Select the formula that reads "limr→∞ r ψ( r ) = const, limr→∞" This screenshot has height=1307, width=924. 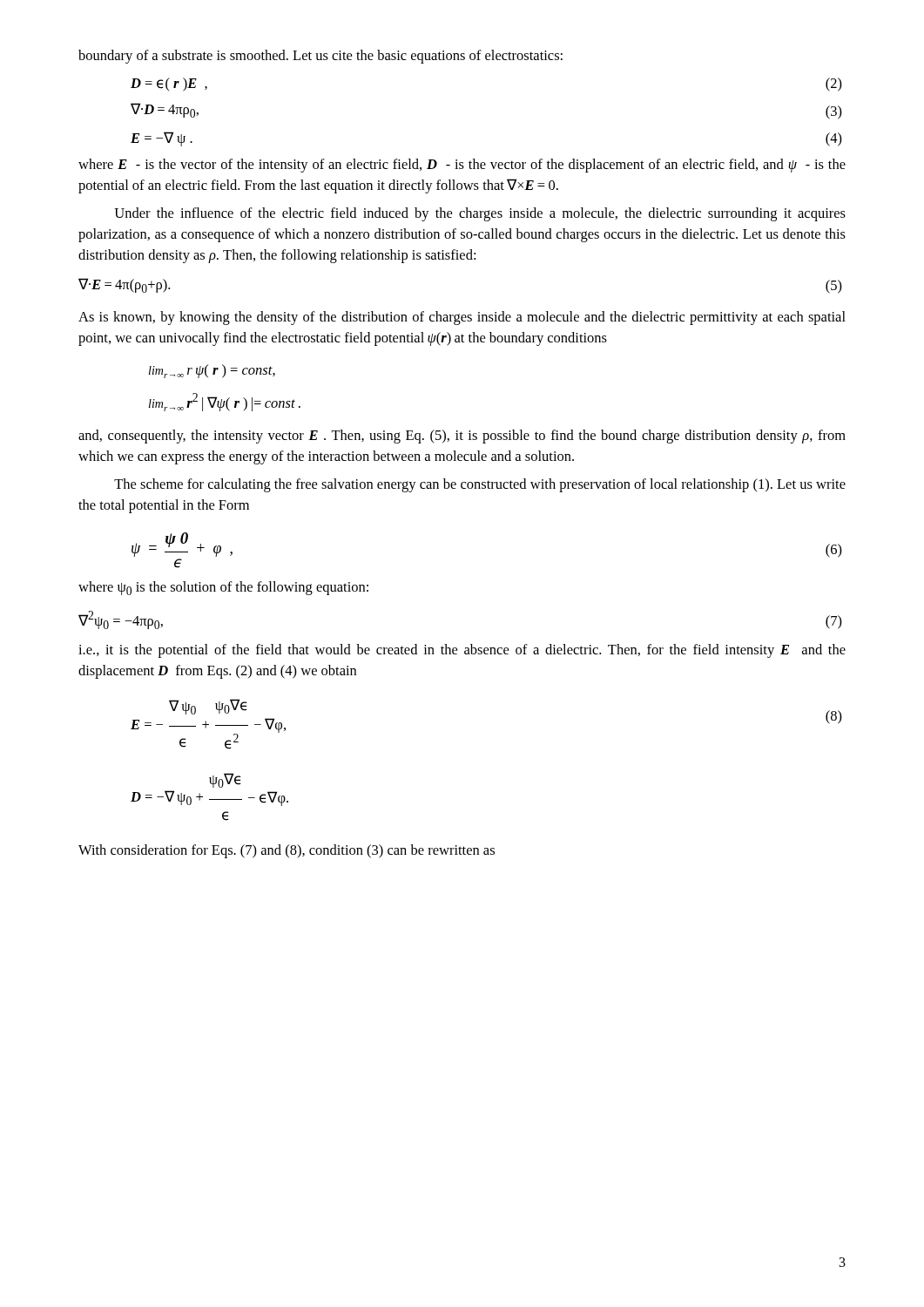[x=212, y=371]
